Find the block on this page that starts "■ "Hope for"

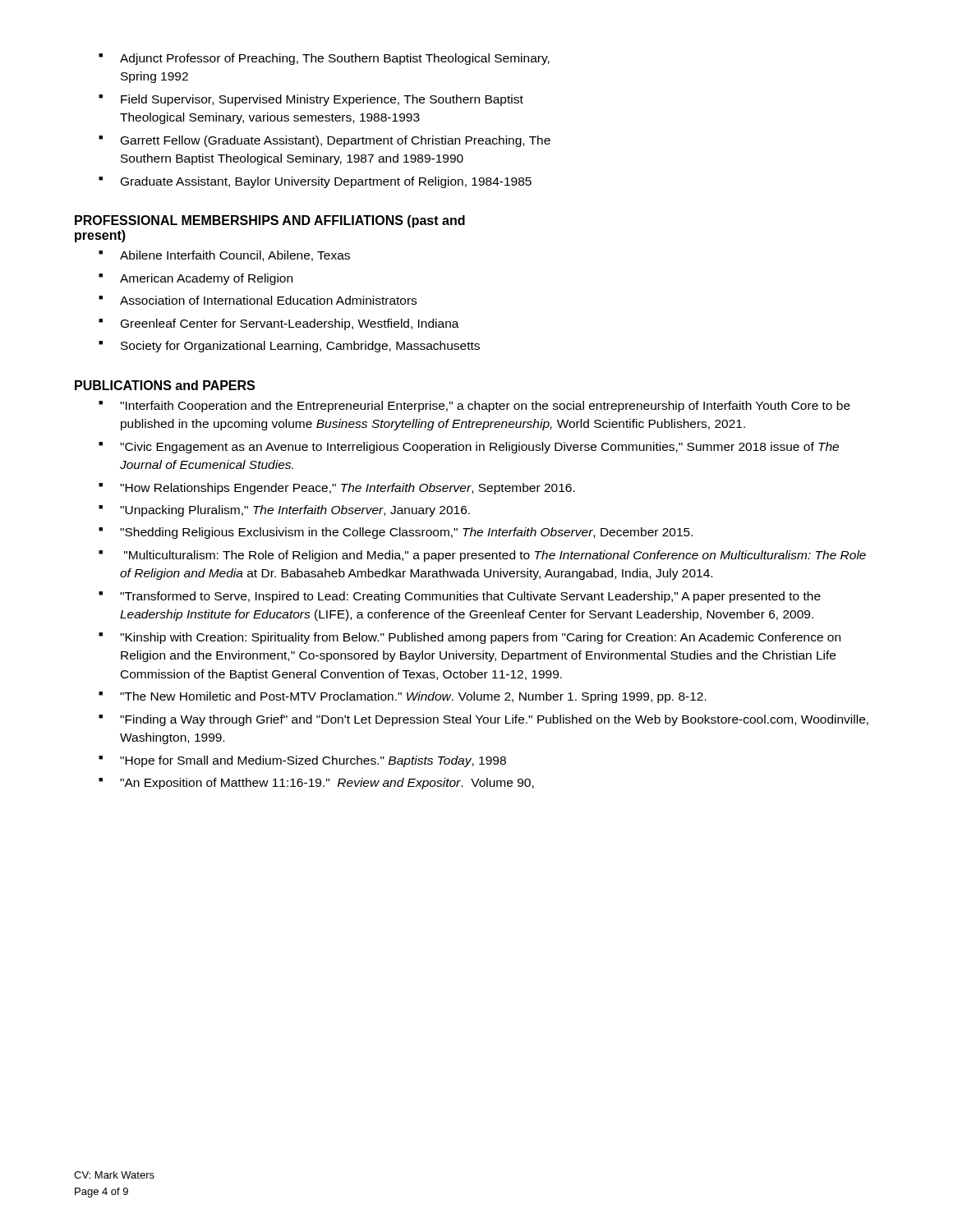[489, 760]
